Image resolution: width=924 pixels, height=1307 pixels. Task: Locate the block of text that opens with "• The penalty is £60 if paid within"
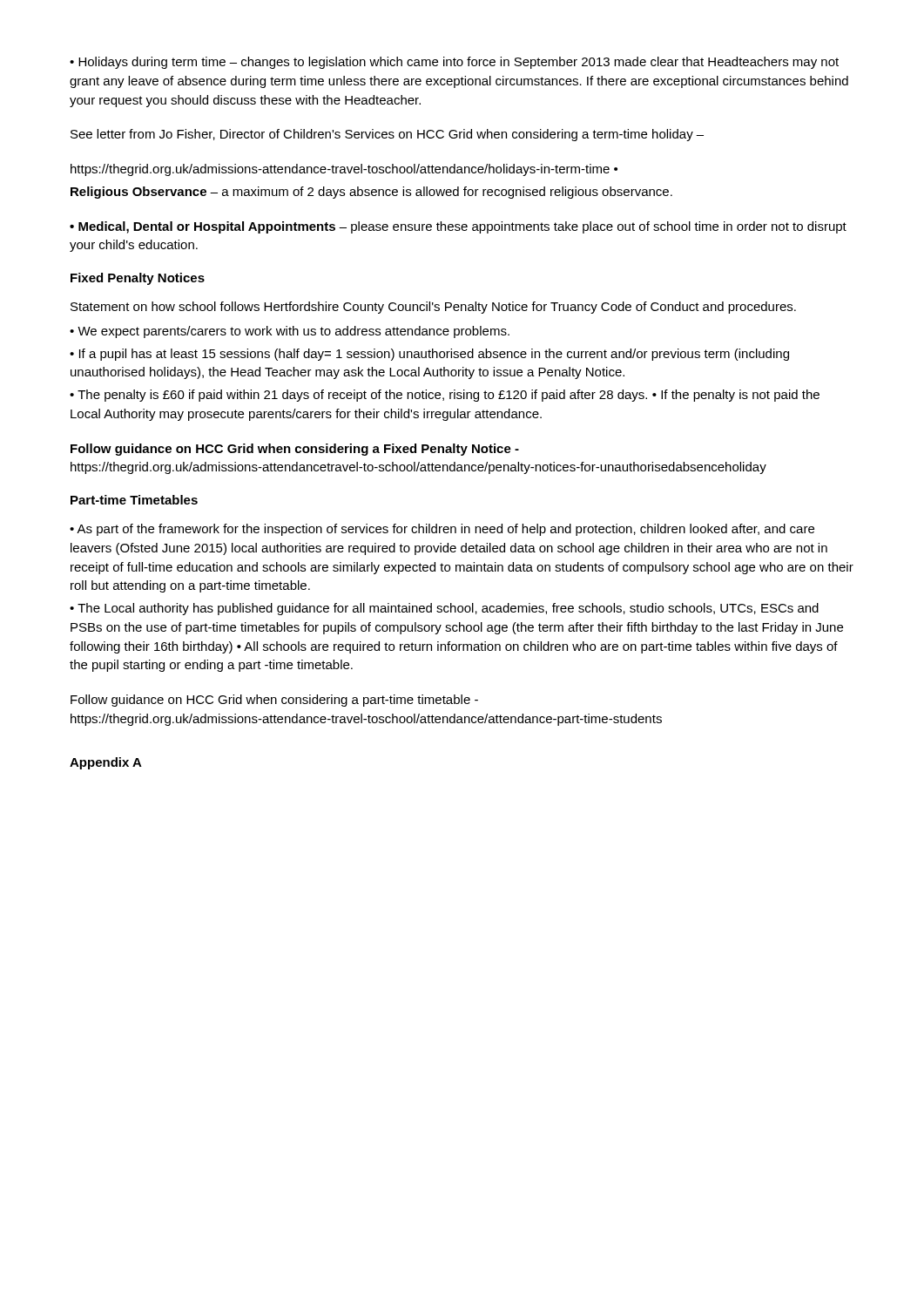coord(445,404)
